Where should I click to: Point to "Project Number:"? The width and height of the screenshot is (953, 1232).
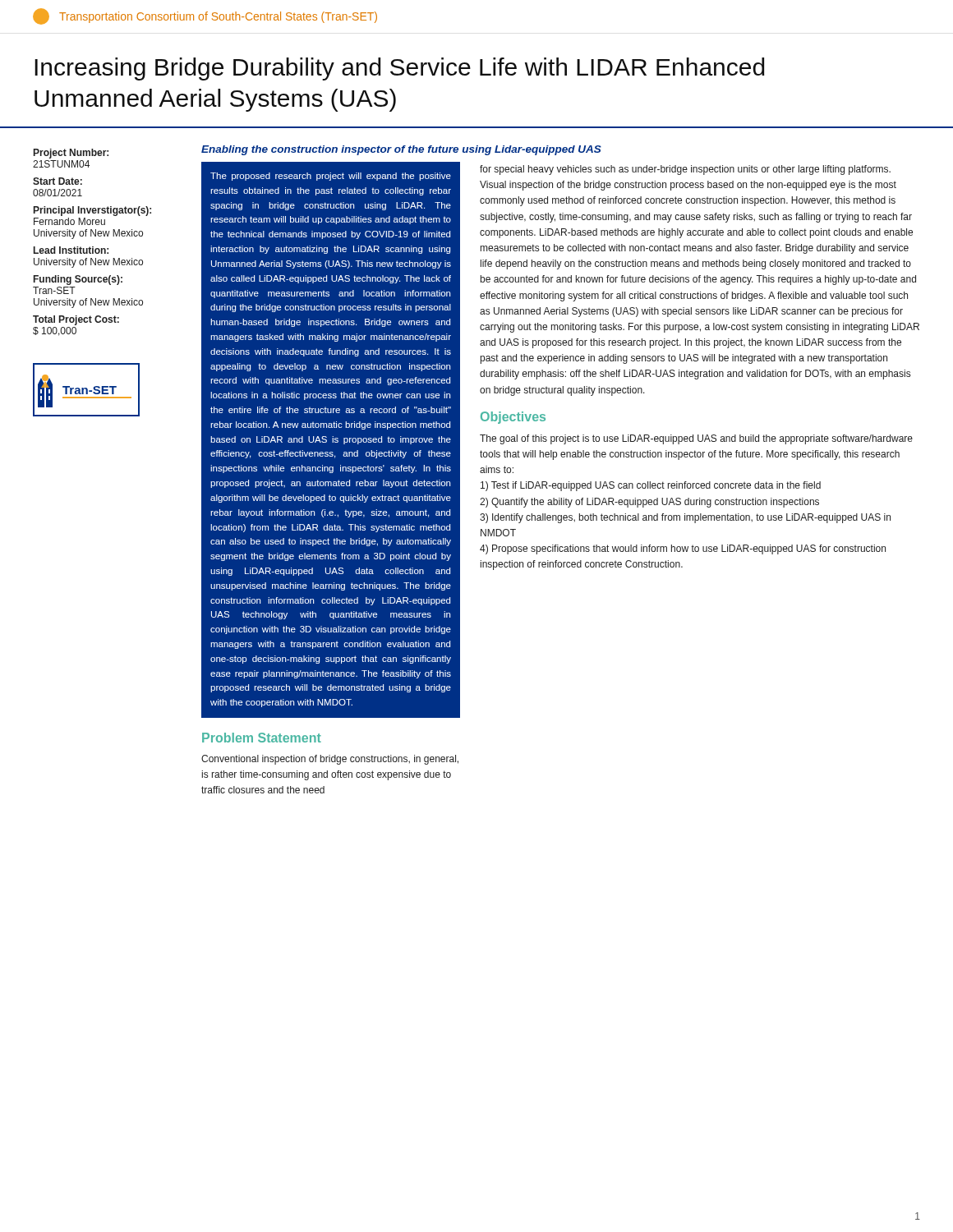pos(71,153)
